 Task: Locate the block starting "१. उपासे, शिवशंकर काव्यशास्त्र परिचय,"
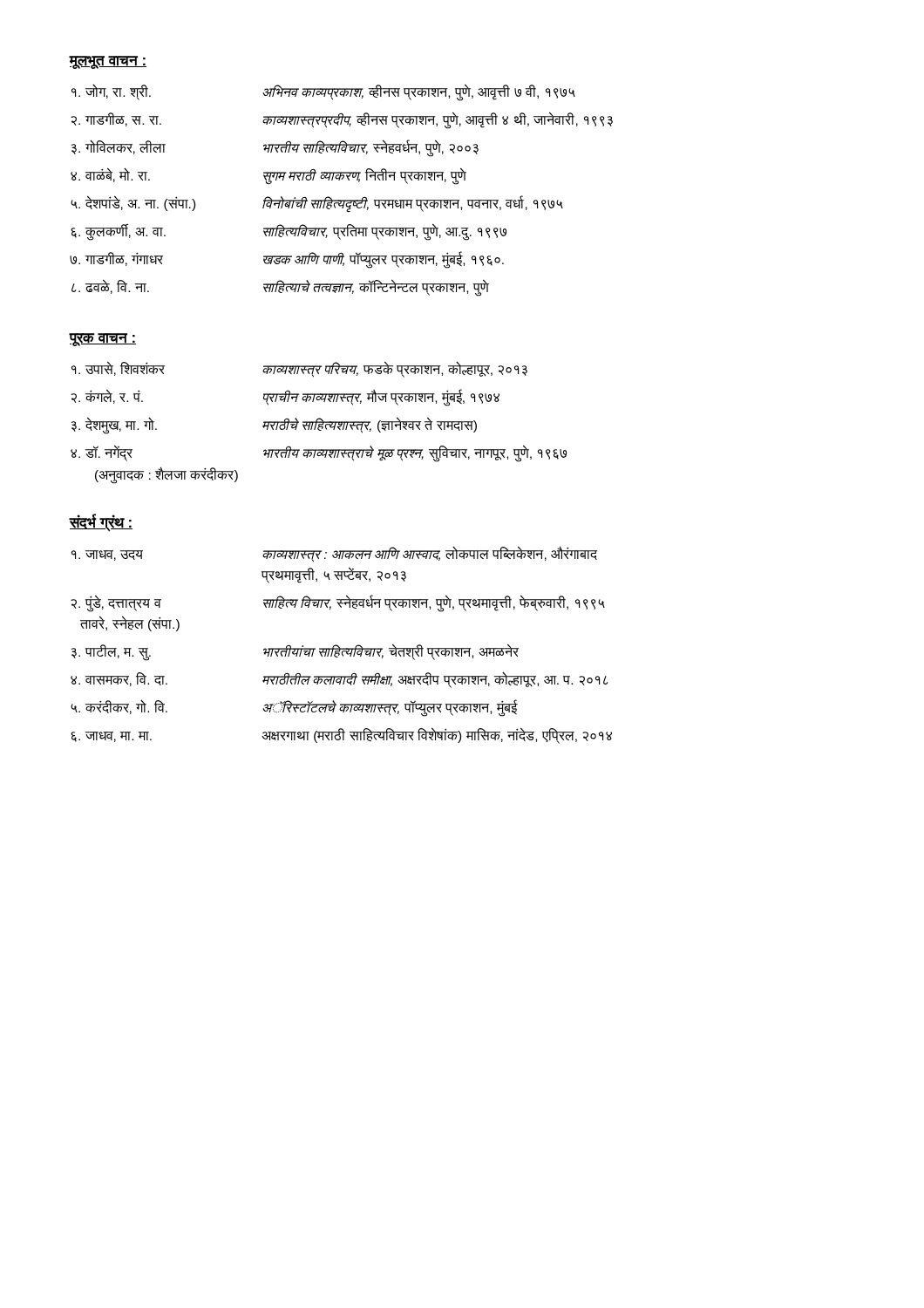pos(462,370)
